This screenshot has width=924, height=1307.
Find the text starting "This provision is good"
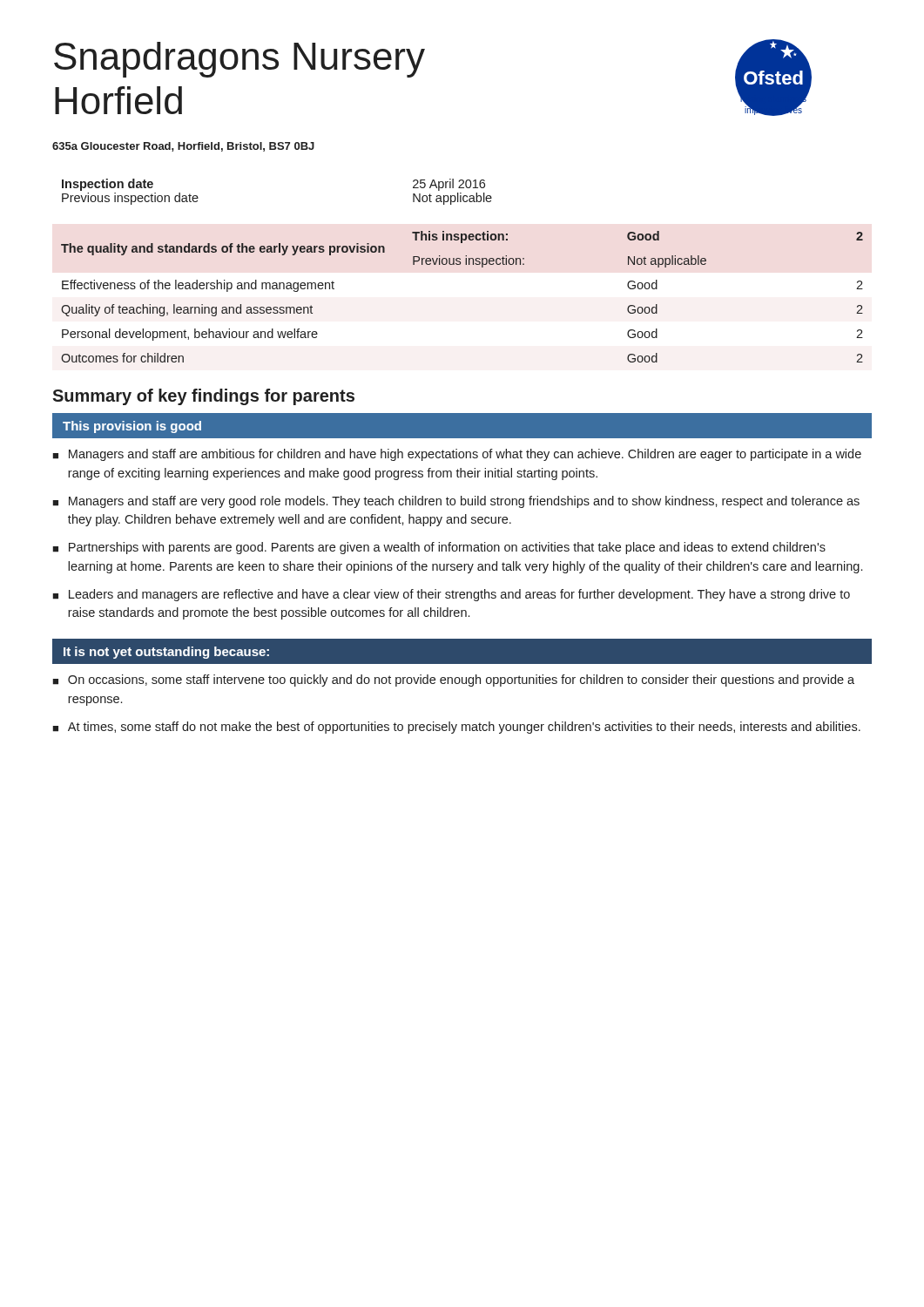click(x=132, y=426)
